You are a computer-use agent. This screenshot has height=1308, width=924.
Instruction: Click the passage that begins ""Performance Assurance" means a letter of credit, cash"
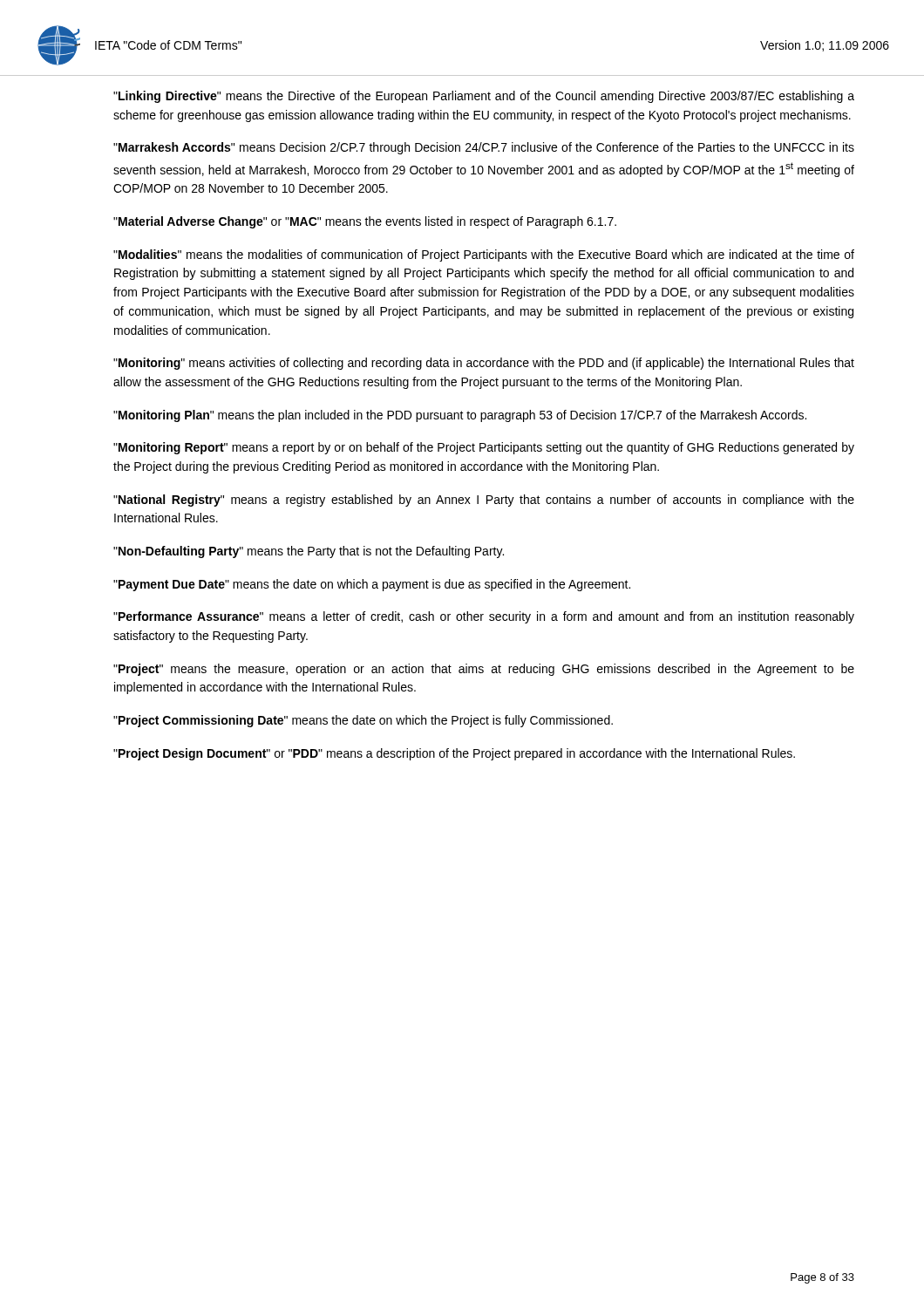484,626
